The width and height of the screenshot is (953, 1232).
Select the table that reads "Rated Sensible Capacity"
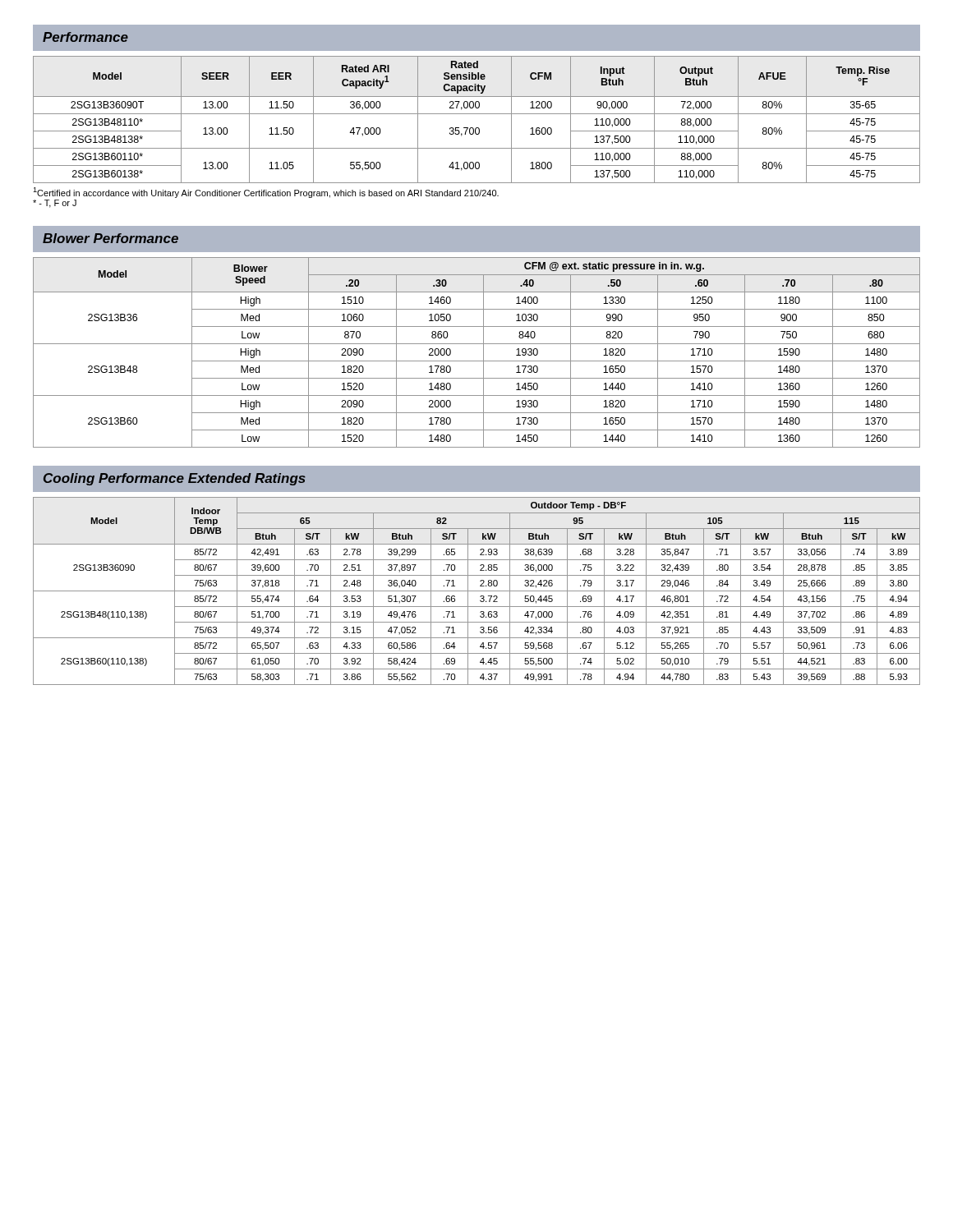pos(476,120)
